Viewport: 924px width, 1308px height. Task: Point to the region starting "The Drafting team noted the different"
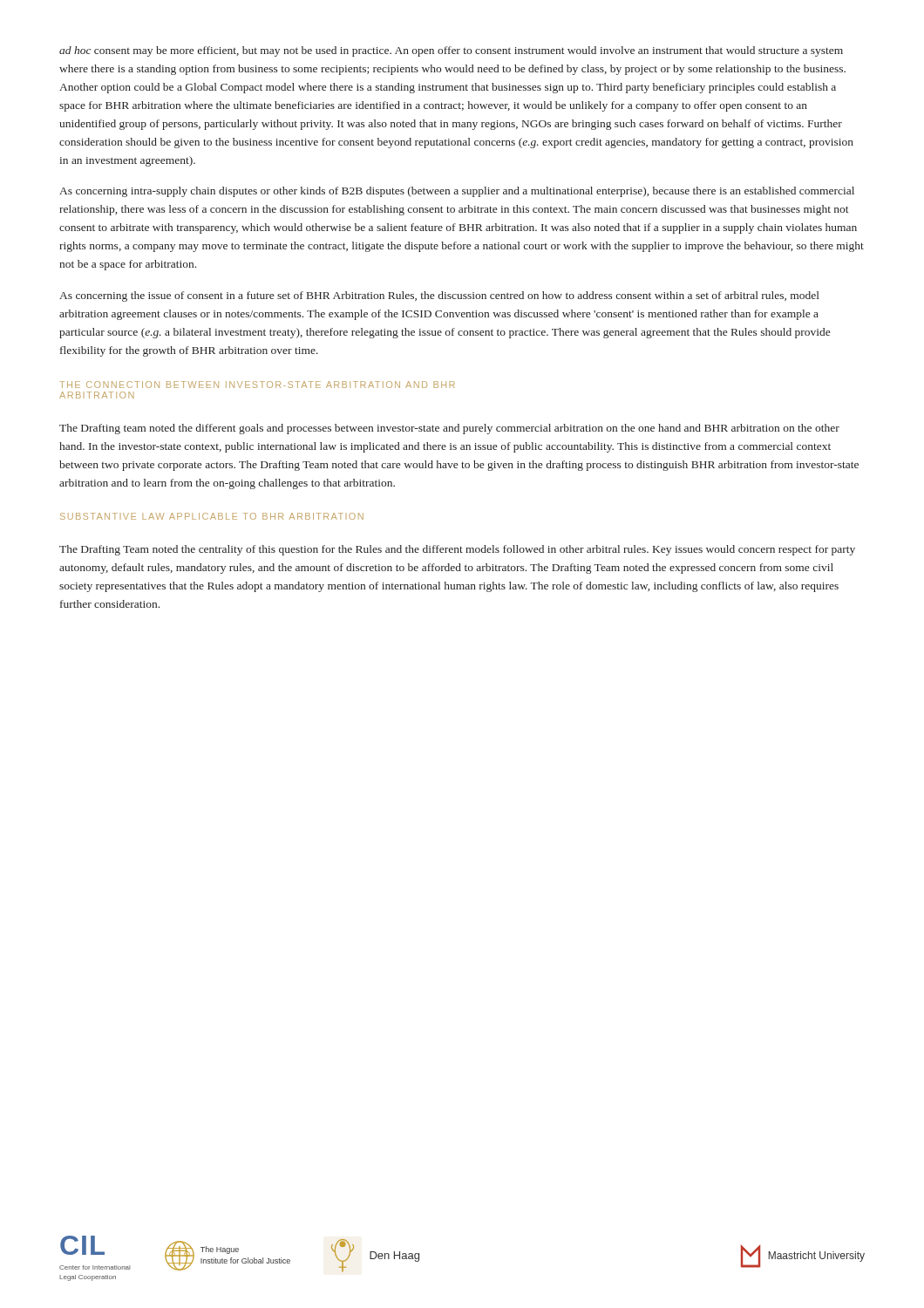coord(459,455)
